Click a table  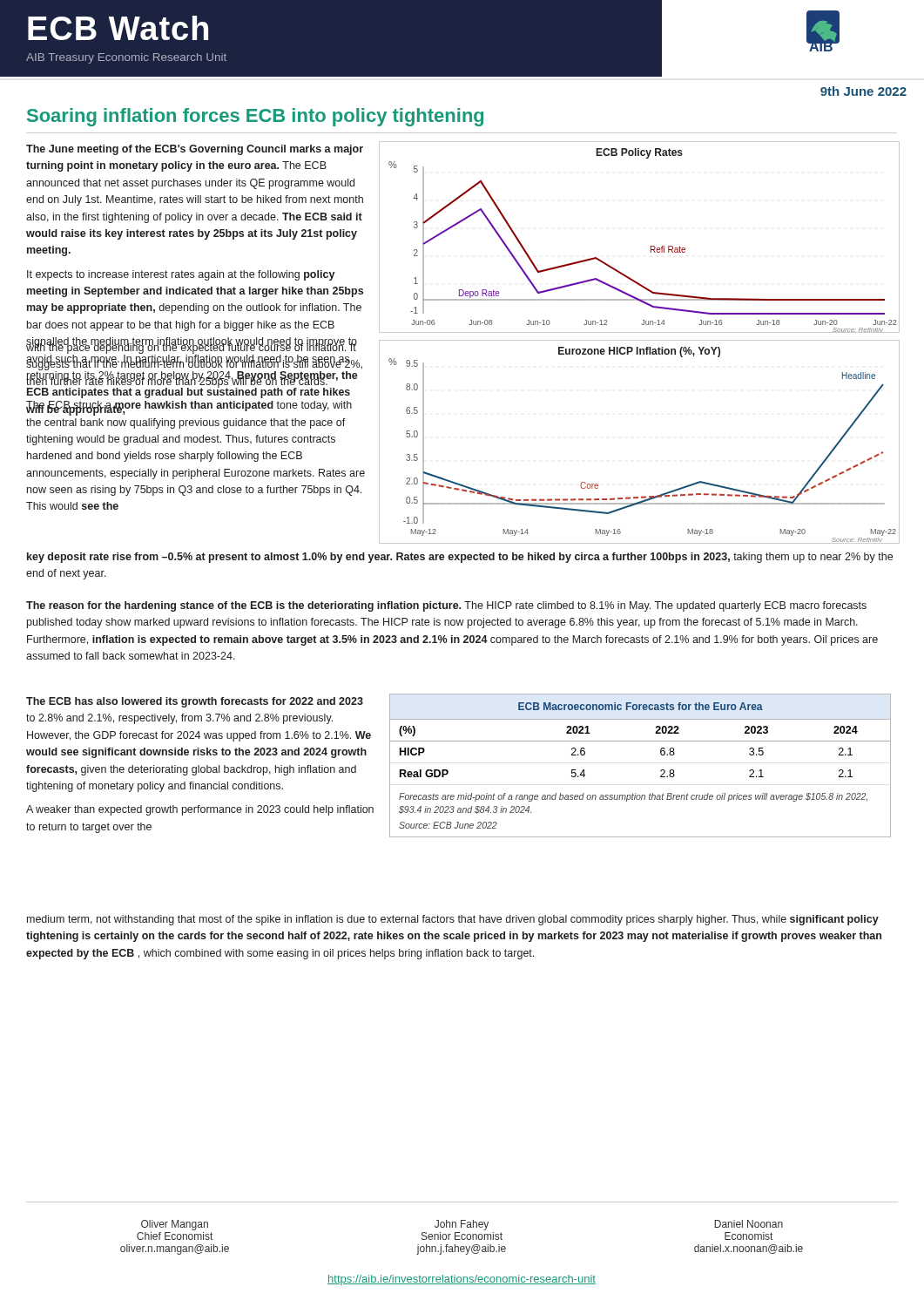coord(640,766)
